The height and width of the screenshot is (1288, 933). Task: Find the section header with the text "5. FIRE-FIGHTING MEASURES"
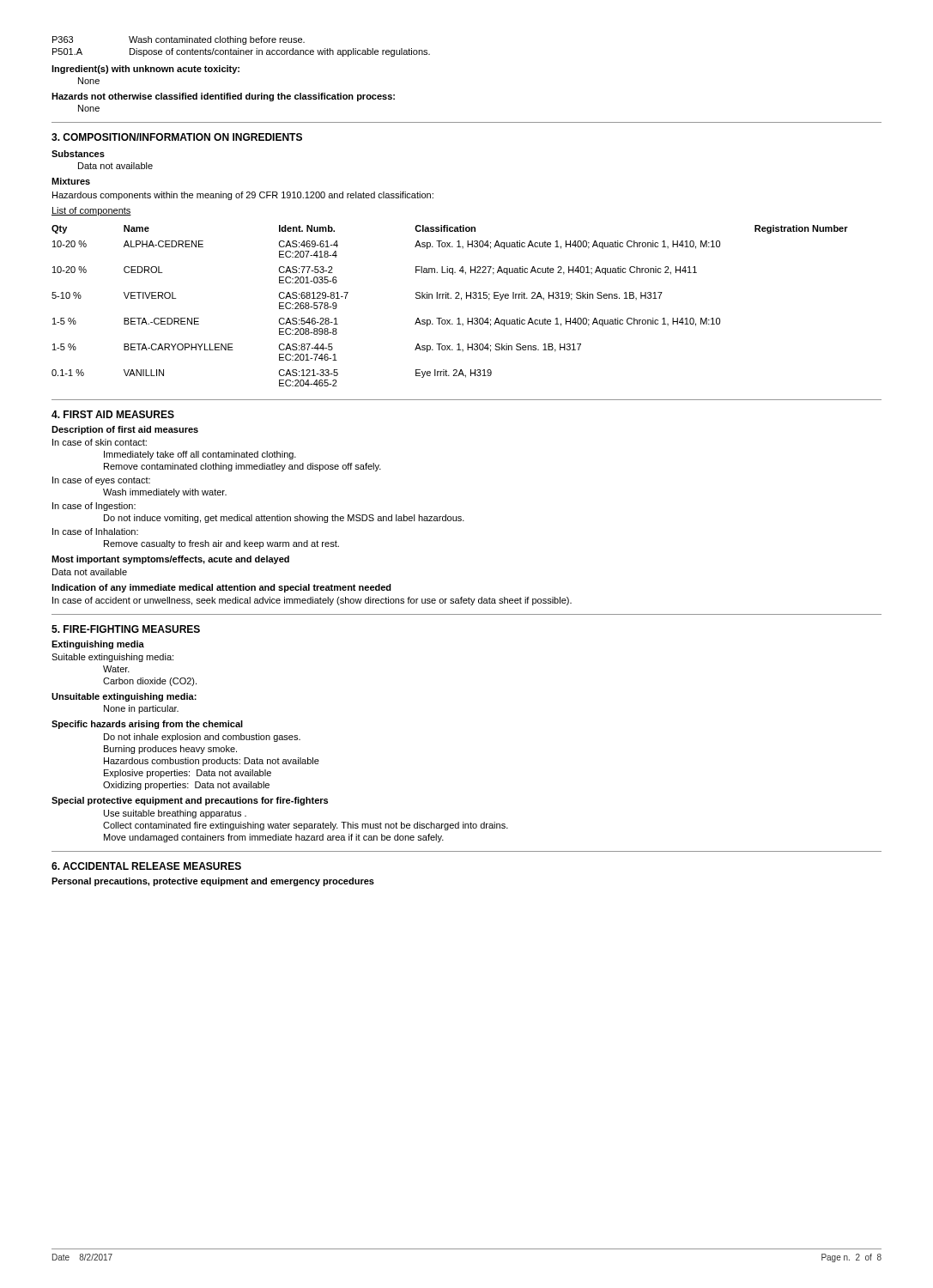point(126,629)
